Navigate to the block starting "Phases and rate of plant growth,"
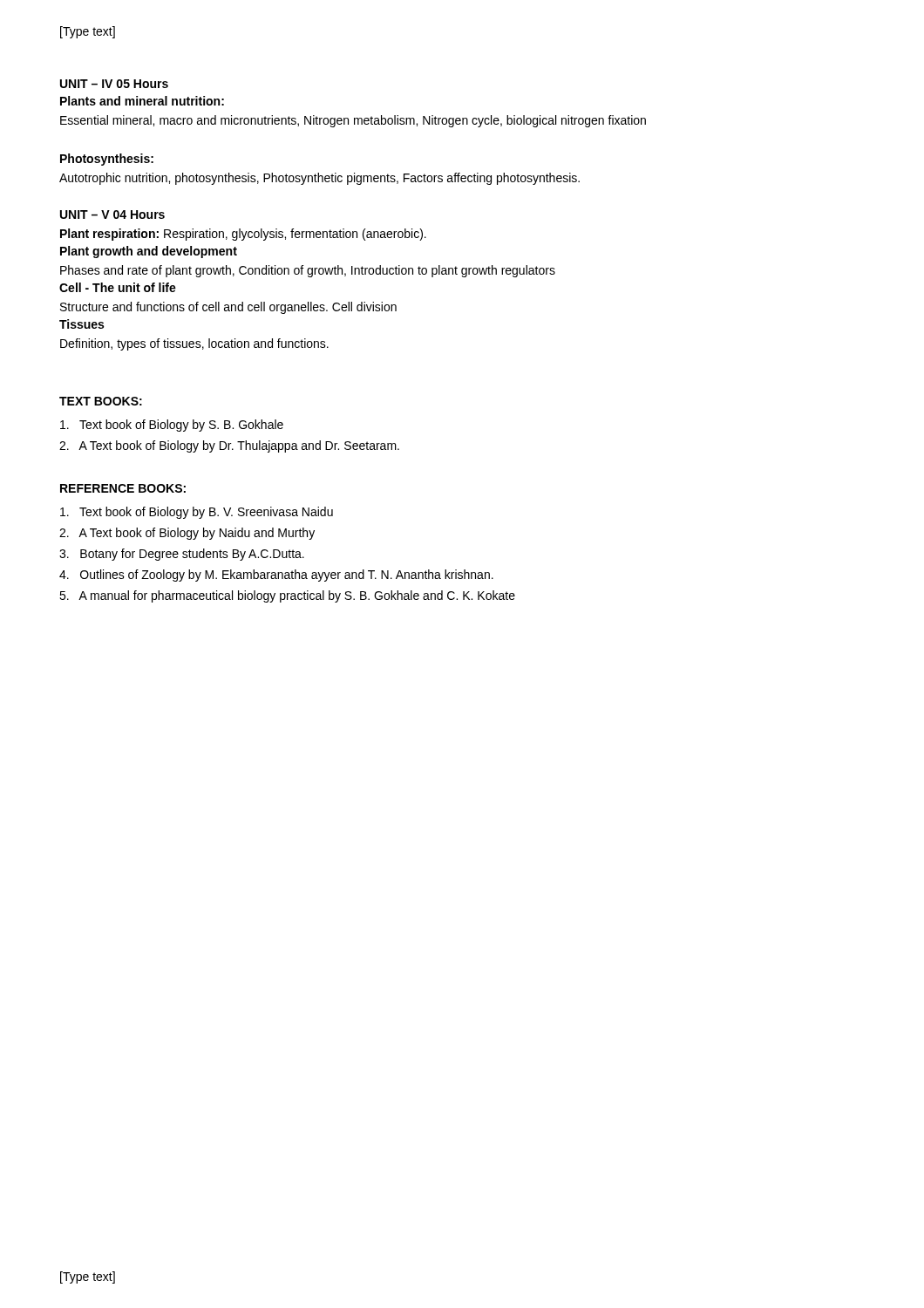Viewport: 924px width, 1308px height. [x=307, y=270]
